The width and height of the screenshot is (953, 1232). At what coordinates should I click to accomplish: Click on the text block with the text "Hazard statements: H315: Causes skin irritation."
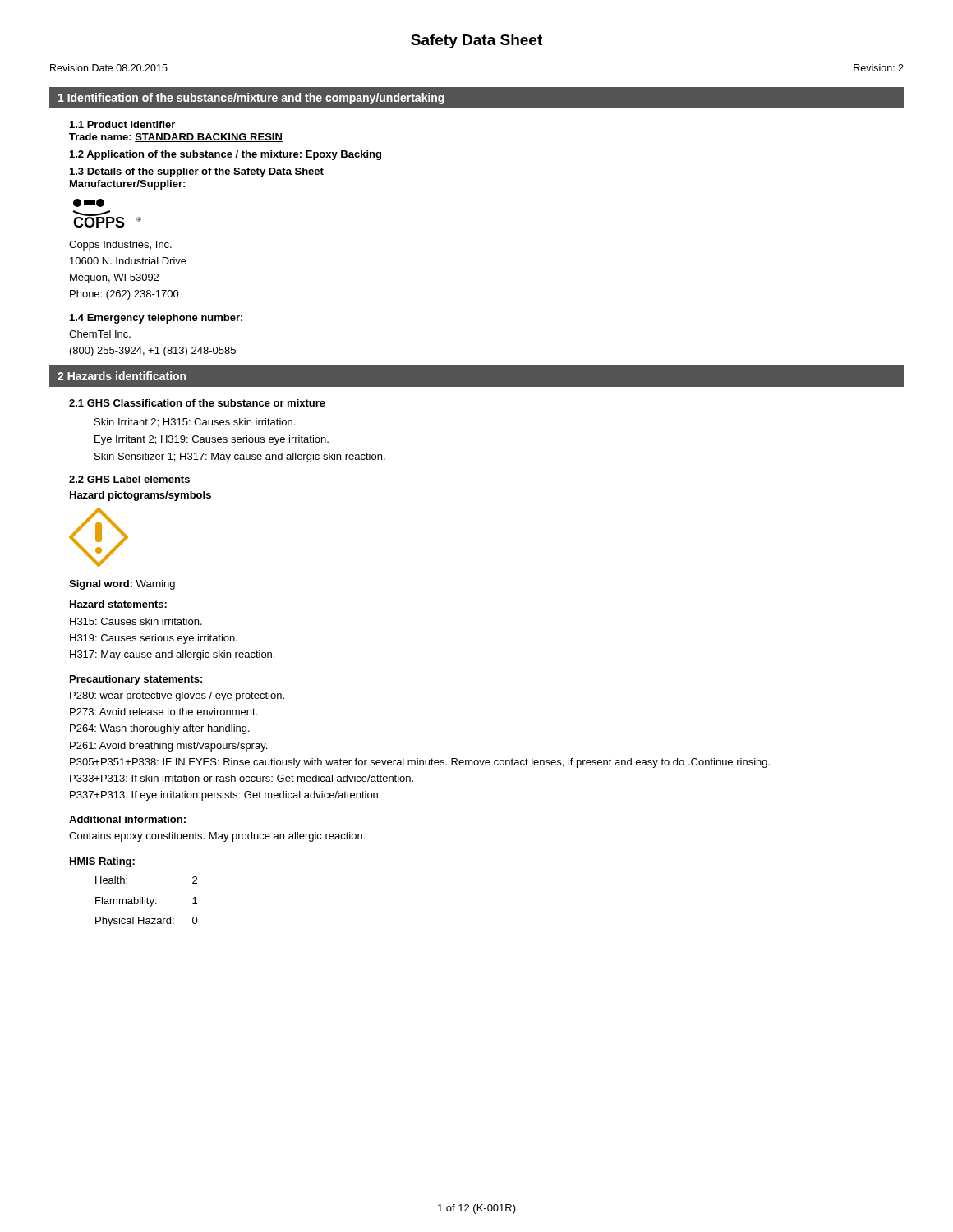point(172,629)
